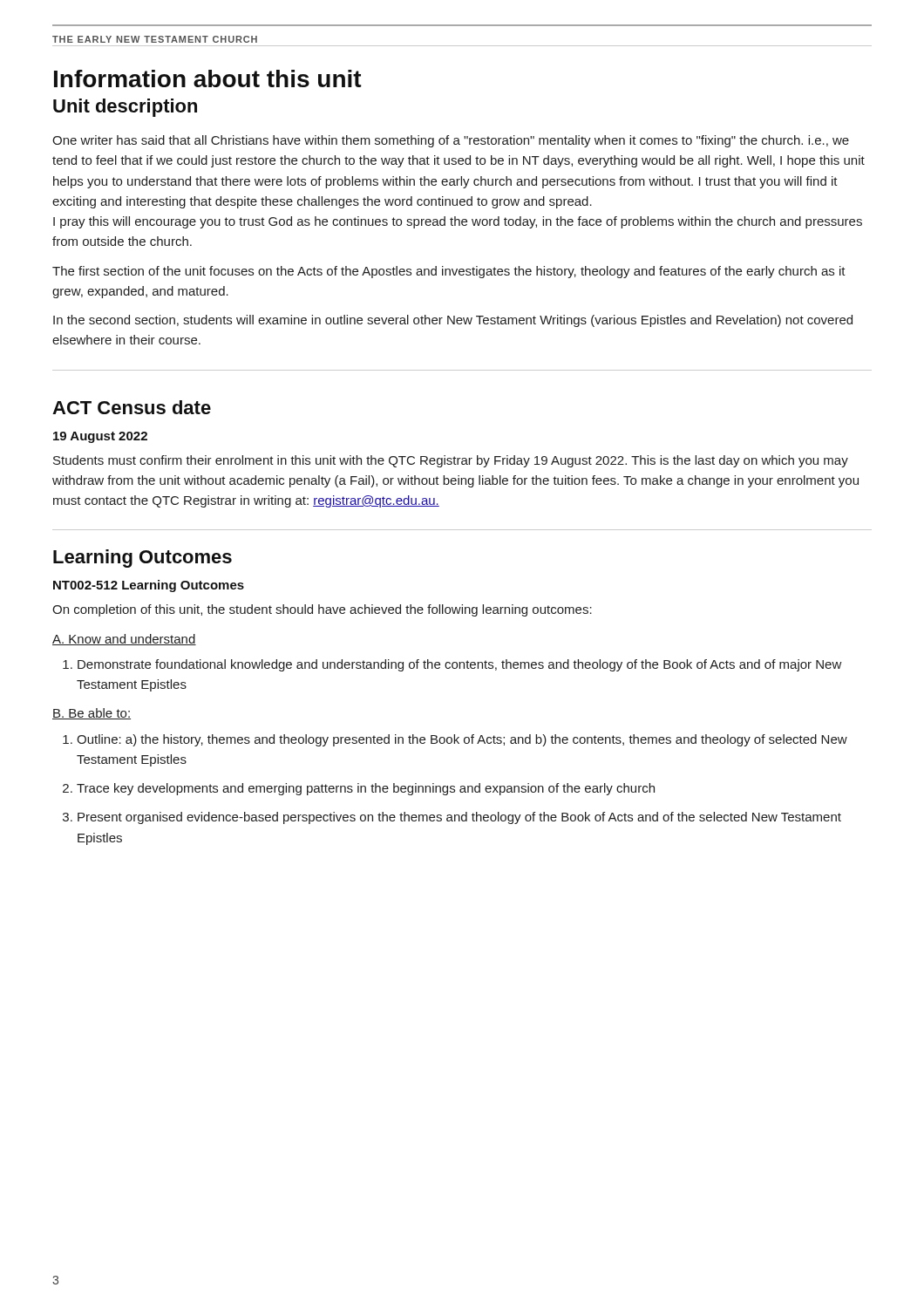Select the region starting "B. Be able to:"
This screenshot has width=924, height=1308.
pos(92,714)
